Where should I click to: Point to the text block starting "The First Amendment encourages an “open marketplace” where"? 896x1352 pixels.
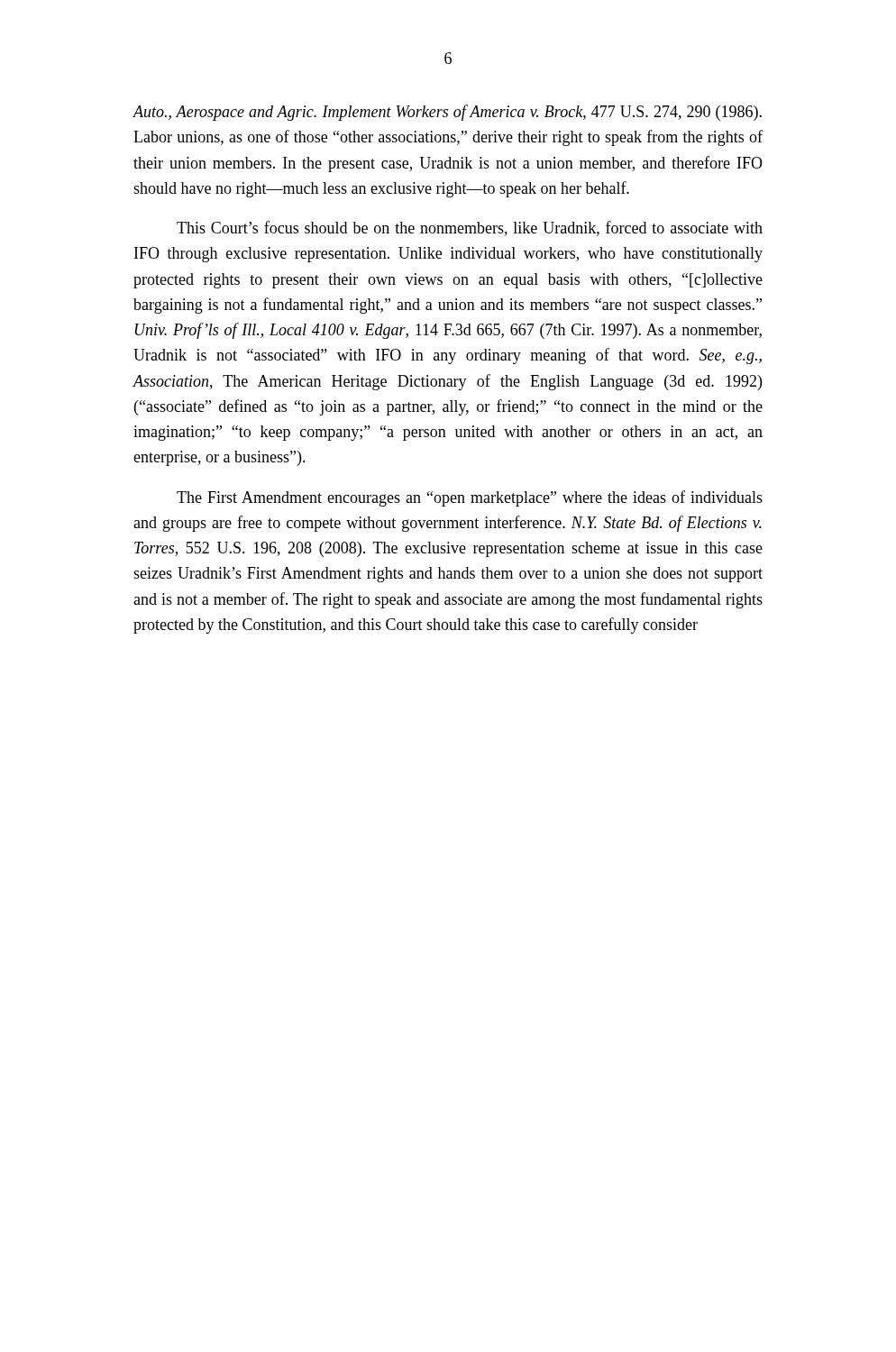448,561
